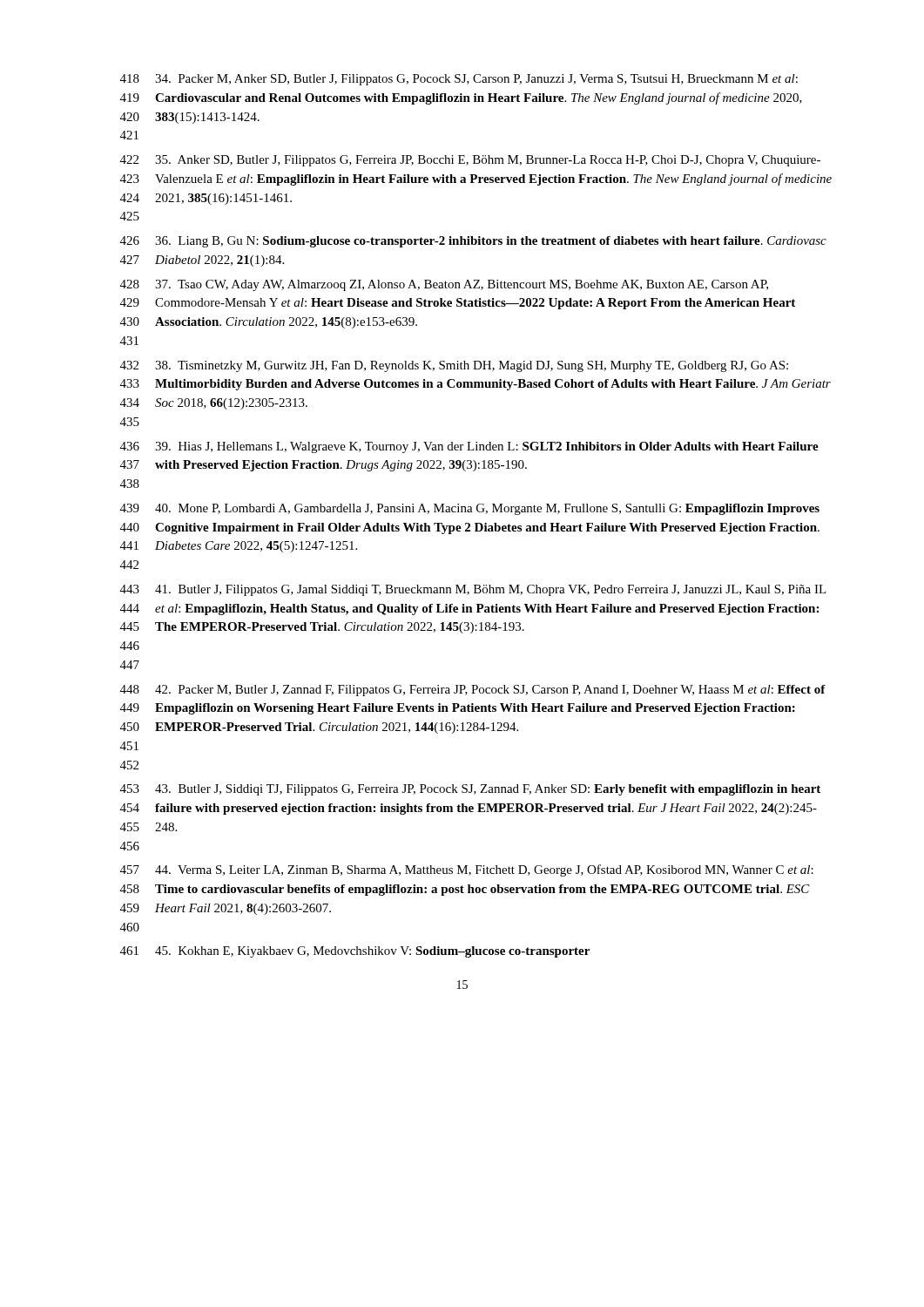Where is the passage that starts "432433434435 38. Tisminetzky M, Gurwitz JH, Fan"?
The image size is (924, 1307).
click(462, 394)
